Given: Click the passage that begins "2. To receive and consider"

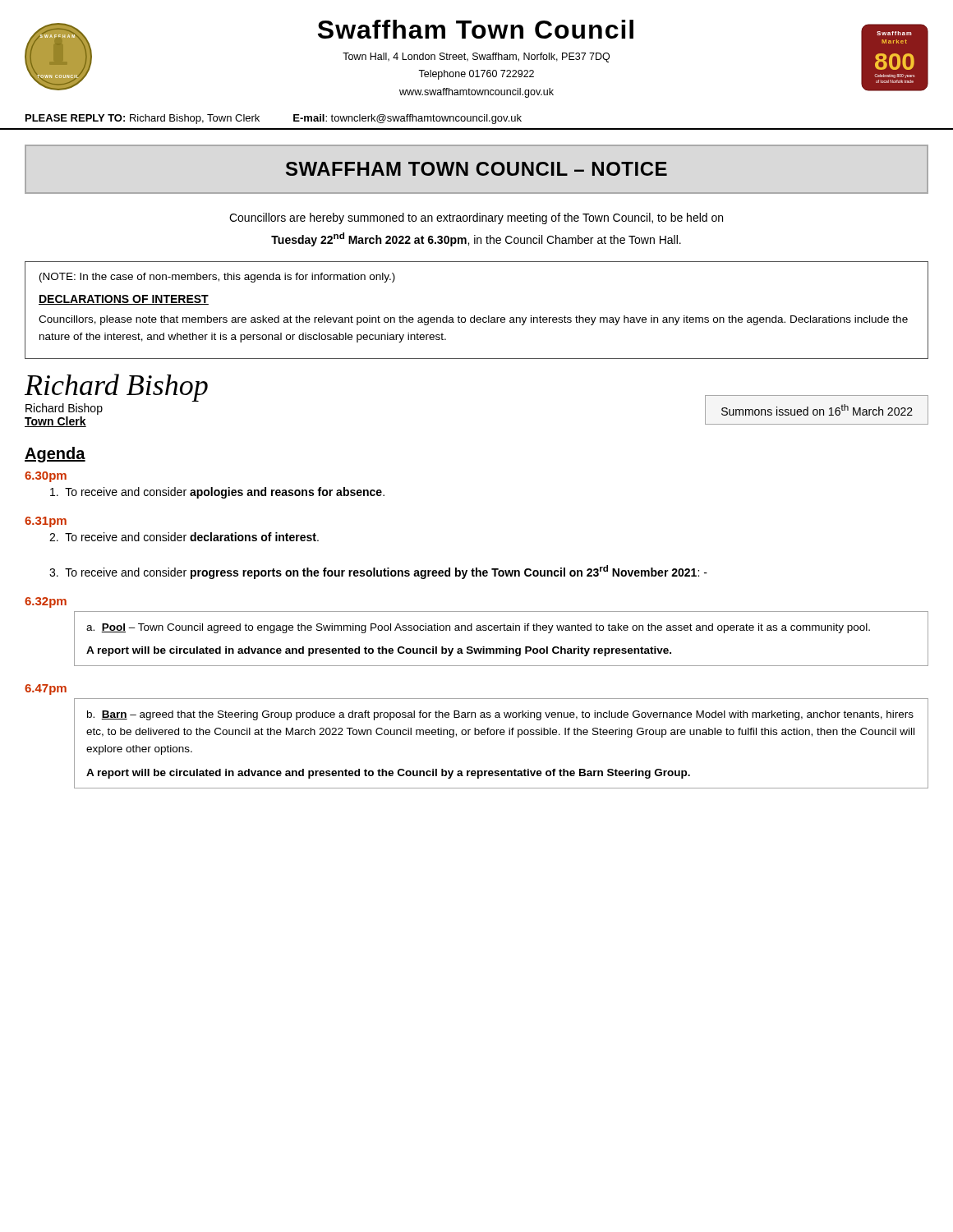Looking at the screenshot, I should 184,537.
